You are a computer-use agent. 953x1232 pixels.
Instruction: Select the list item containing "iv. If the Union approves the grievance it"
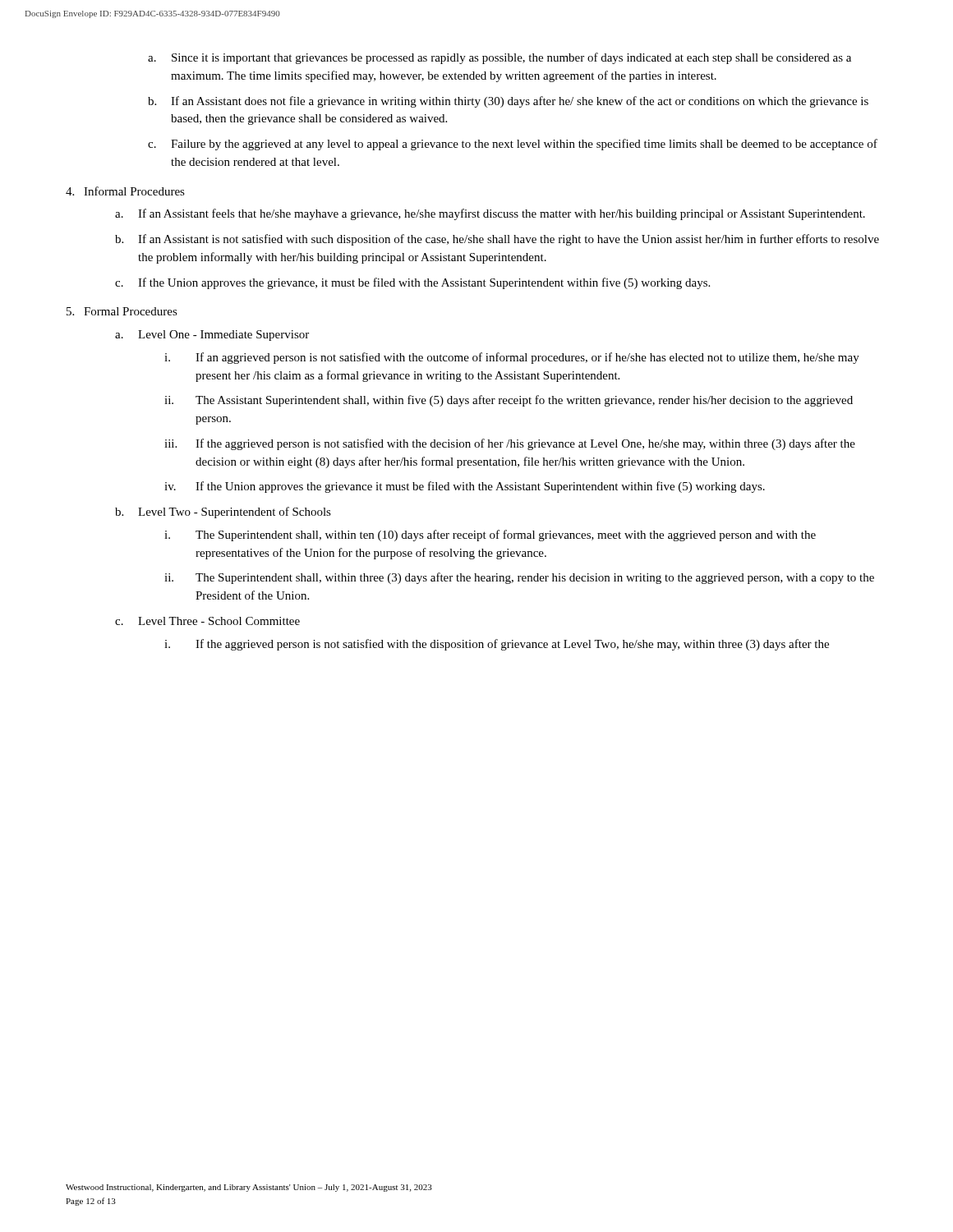click(x=526, y=487)
